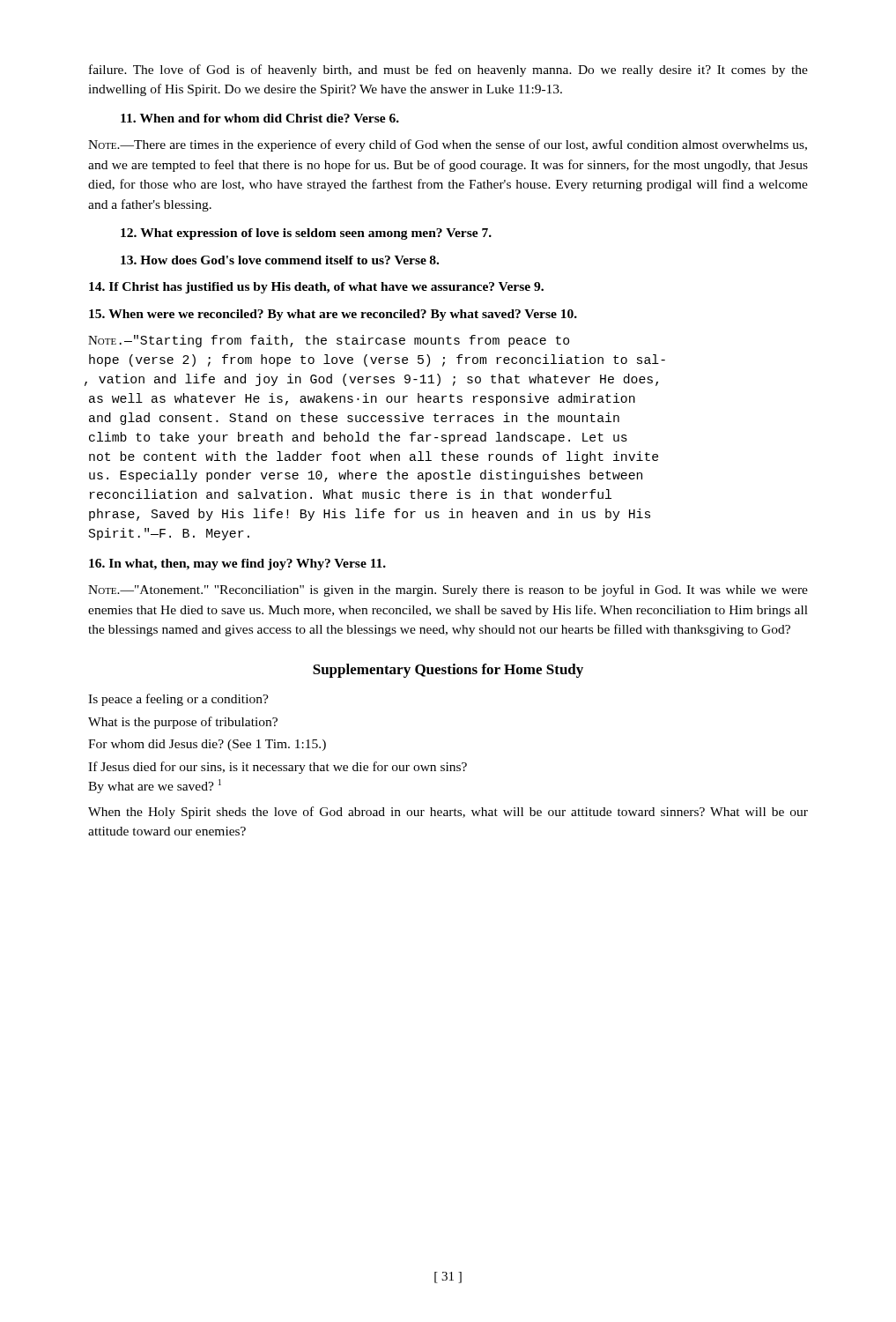Point to the region starting "14. If Christ has justified us by His"
Viewport: 896px width, 1322px height.
(x=316, y=286)
